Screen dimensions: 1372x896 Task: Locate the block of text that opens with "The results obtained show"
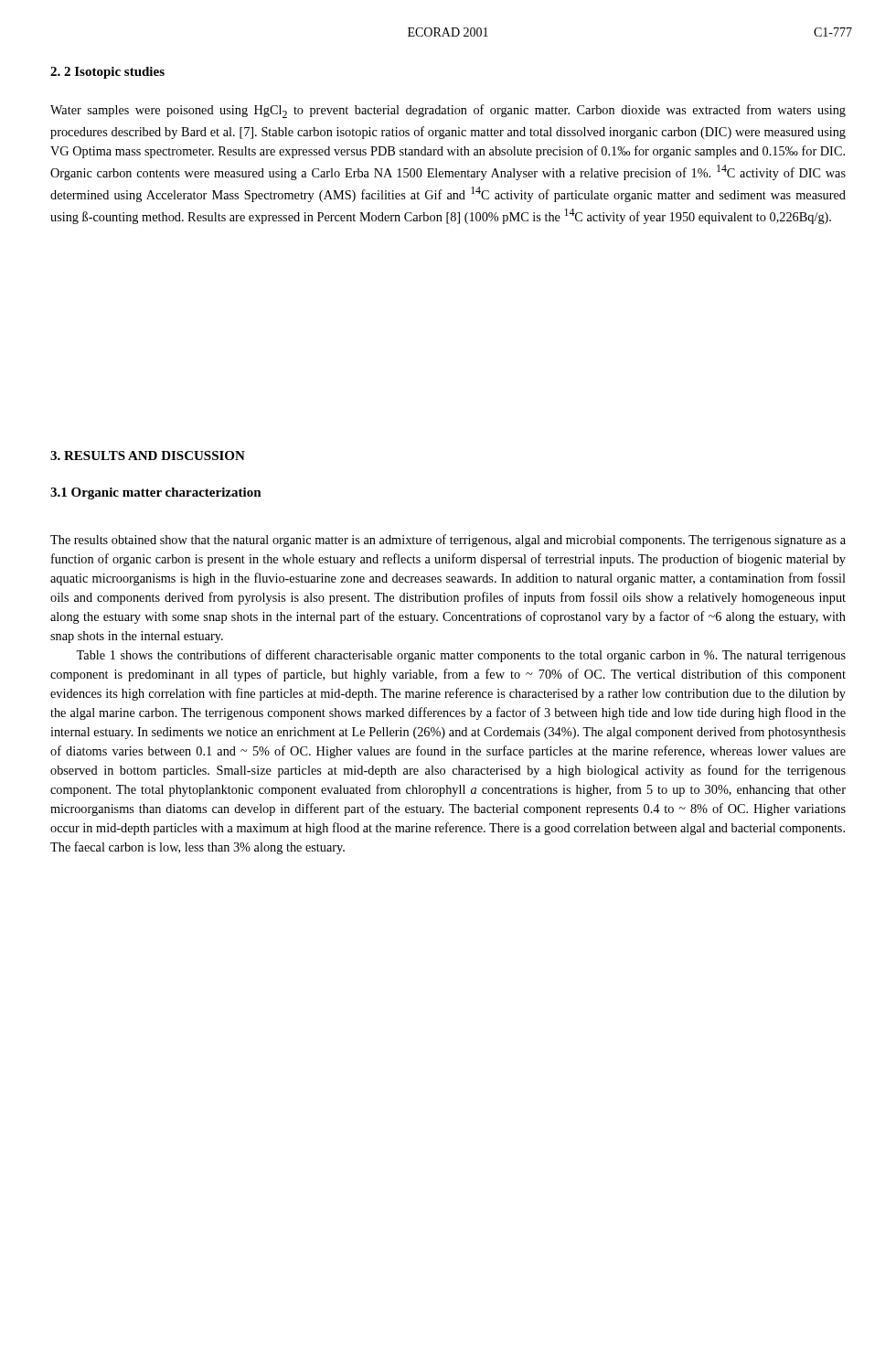[448, 694]
